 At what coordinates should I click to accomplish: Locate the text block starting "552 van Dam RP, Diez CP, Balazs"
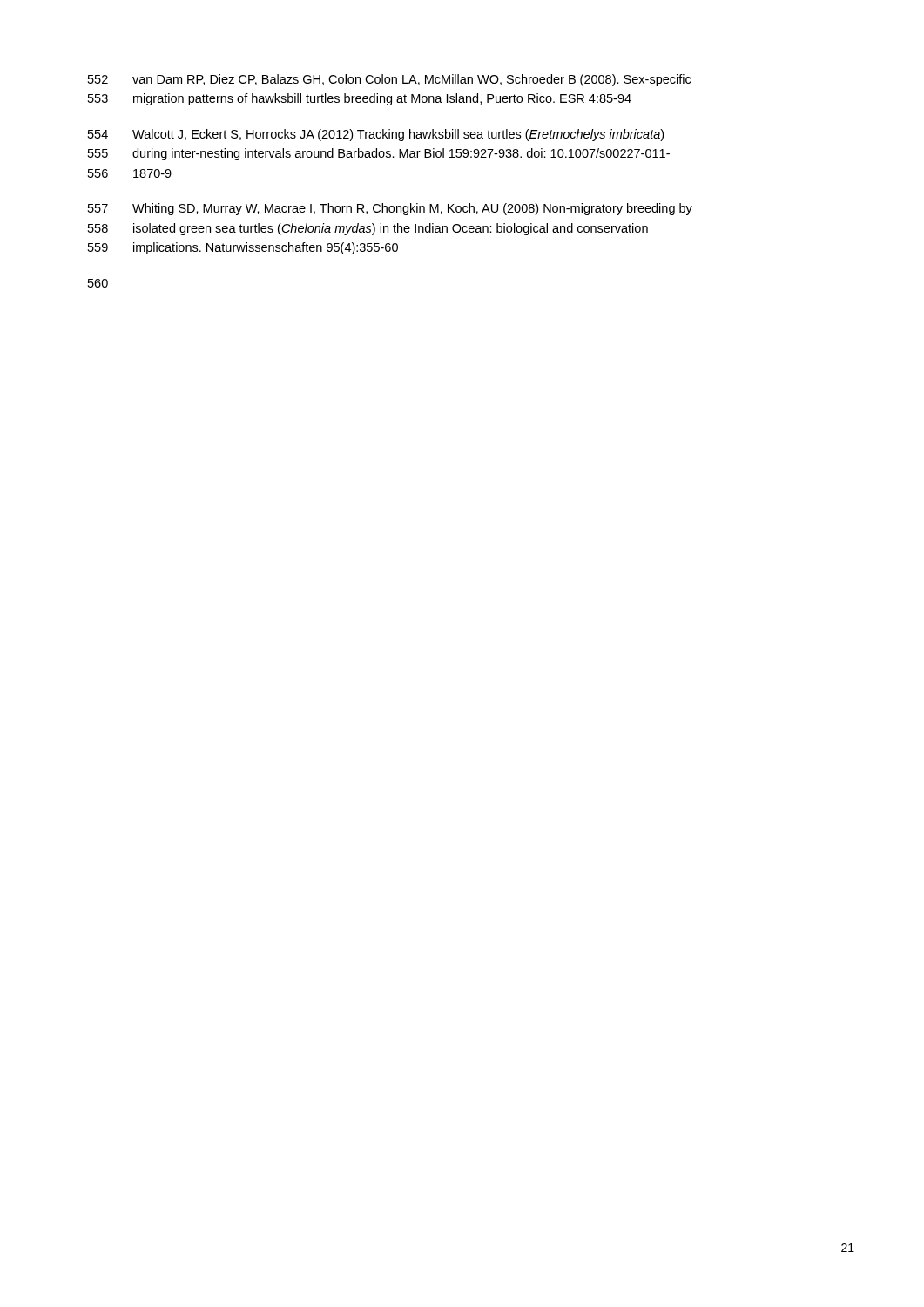[x=471, y=79]
